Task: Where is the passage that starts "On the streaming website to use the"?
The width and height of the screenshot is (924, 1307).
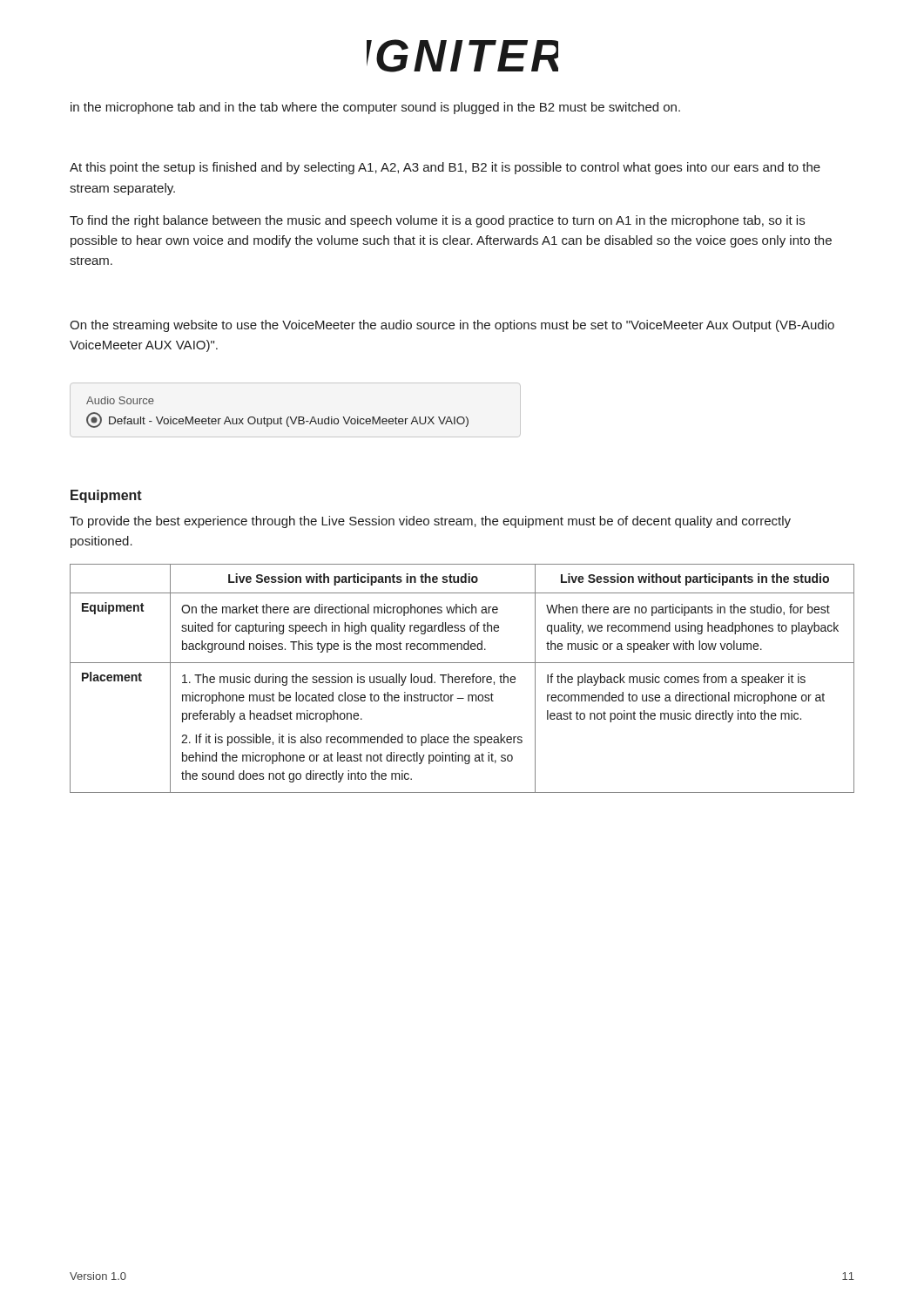Action: coord(452,334)
